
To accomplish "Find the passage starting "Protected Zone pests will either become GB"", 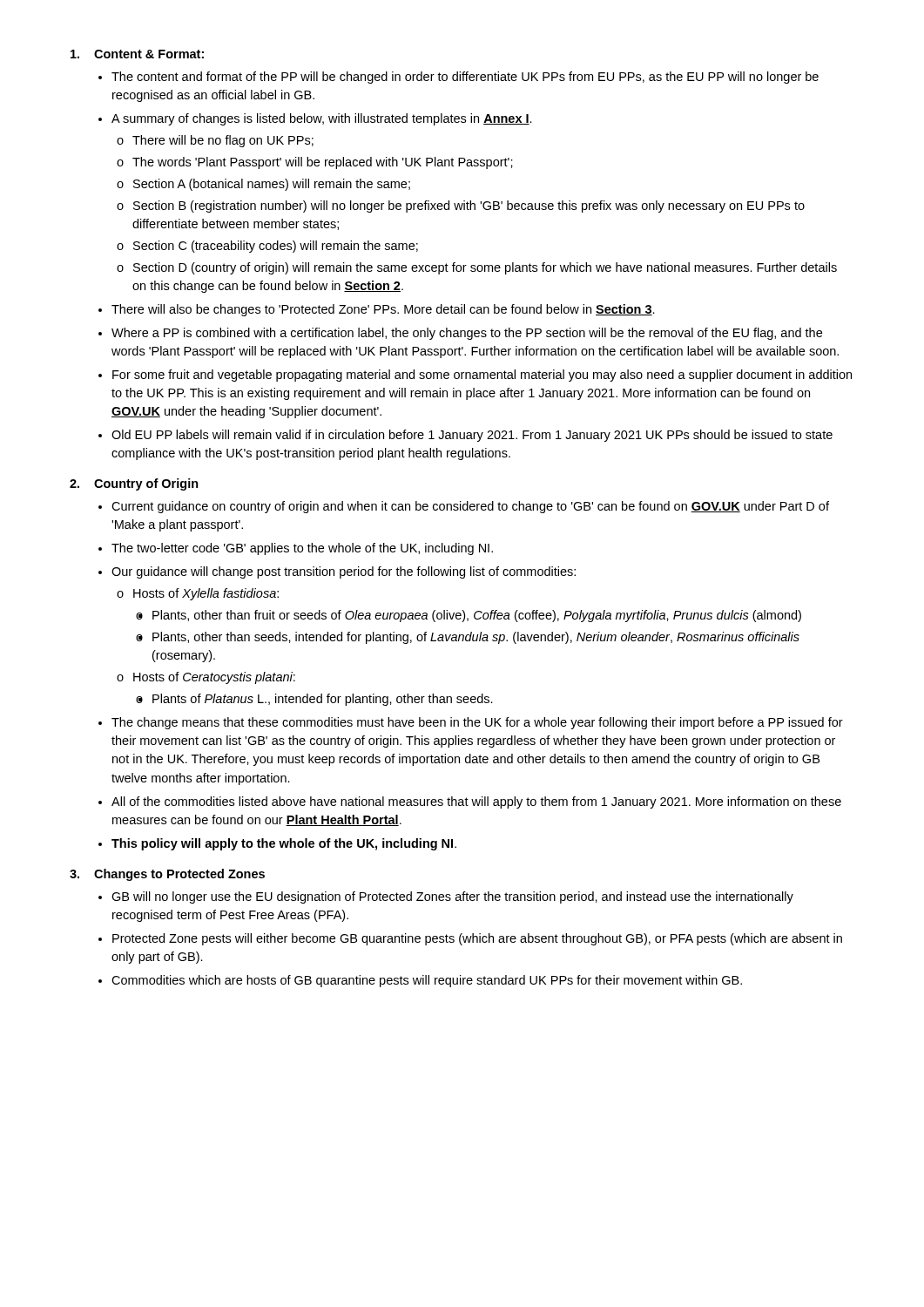I will click(471, 948).
